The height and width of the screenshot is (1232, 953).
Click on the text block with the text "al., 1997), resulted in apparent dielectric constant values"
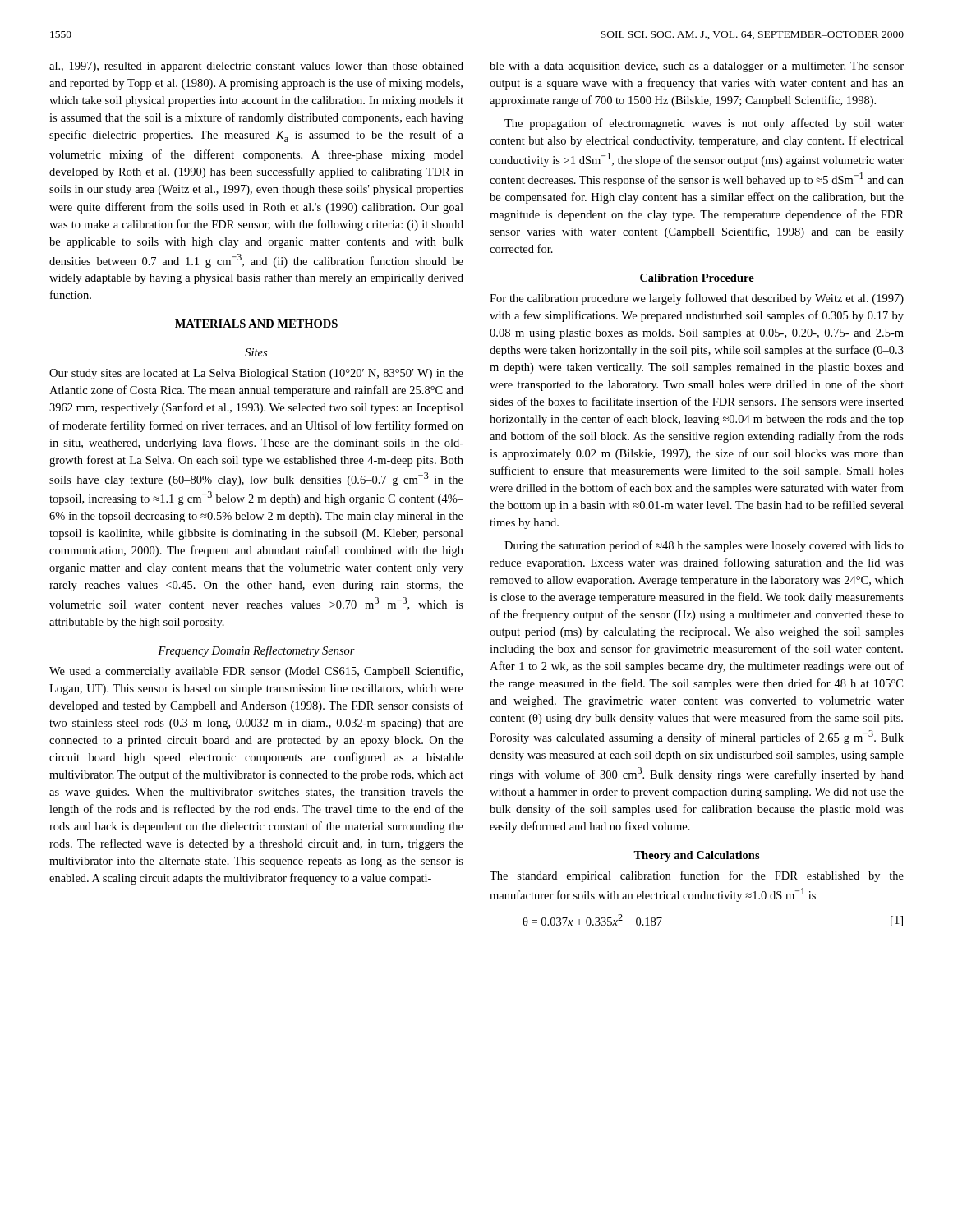256,181
